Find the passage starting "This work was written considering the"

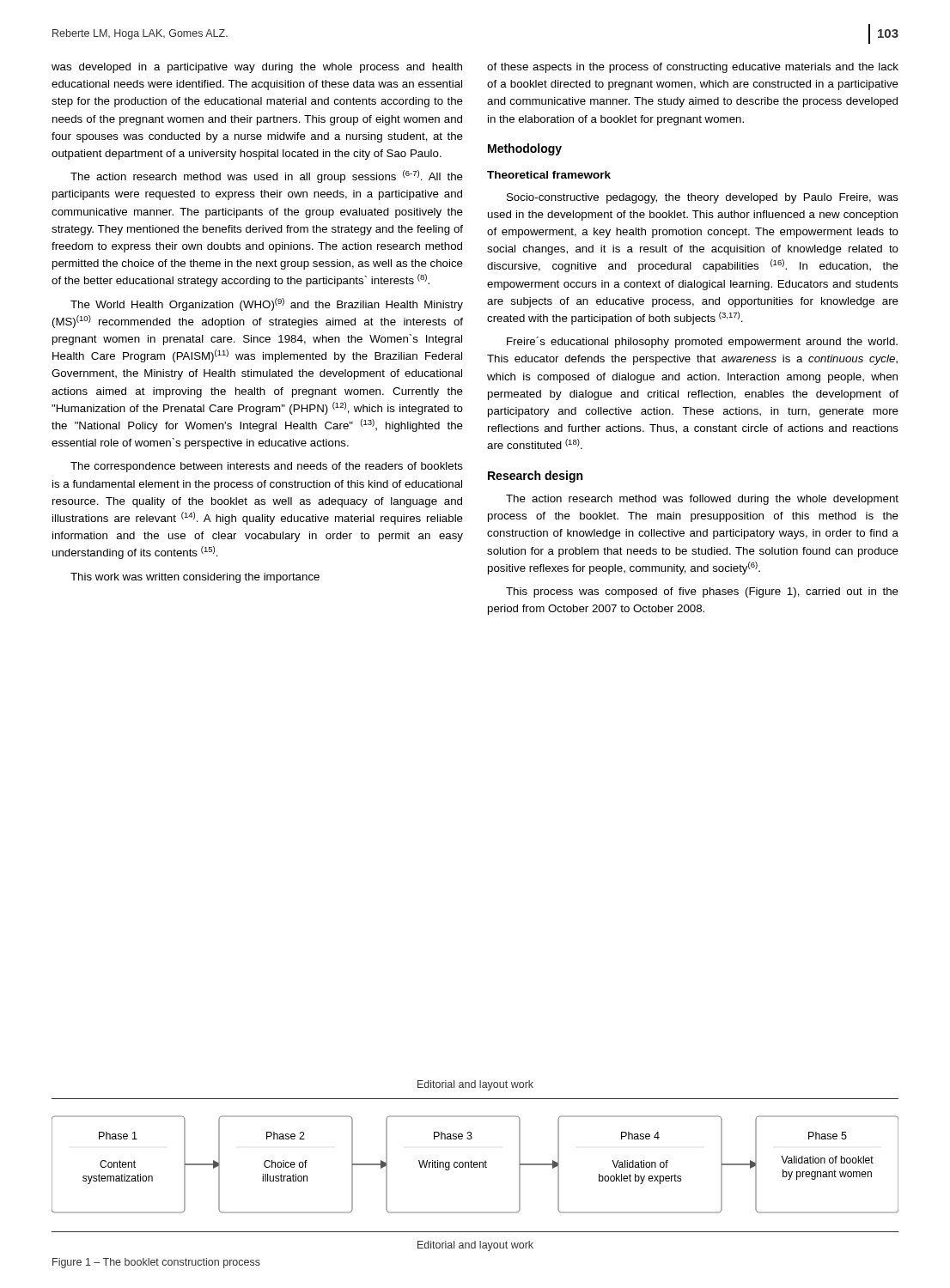click(195, 576)
